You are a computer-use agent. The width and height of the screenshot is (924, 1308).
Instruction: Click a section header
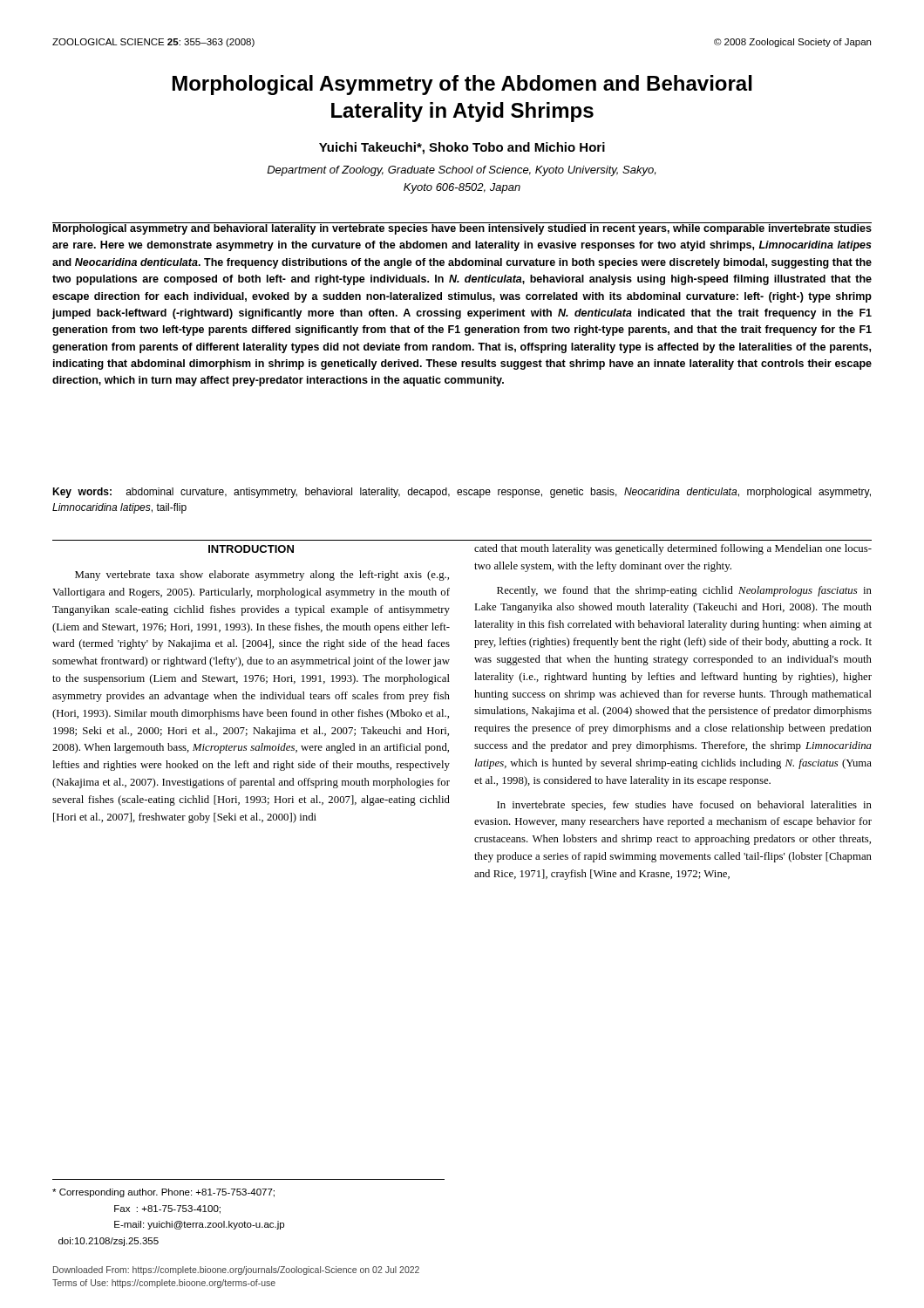[251, 549]
